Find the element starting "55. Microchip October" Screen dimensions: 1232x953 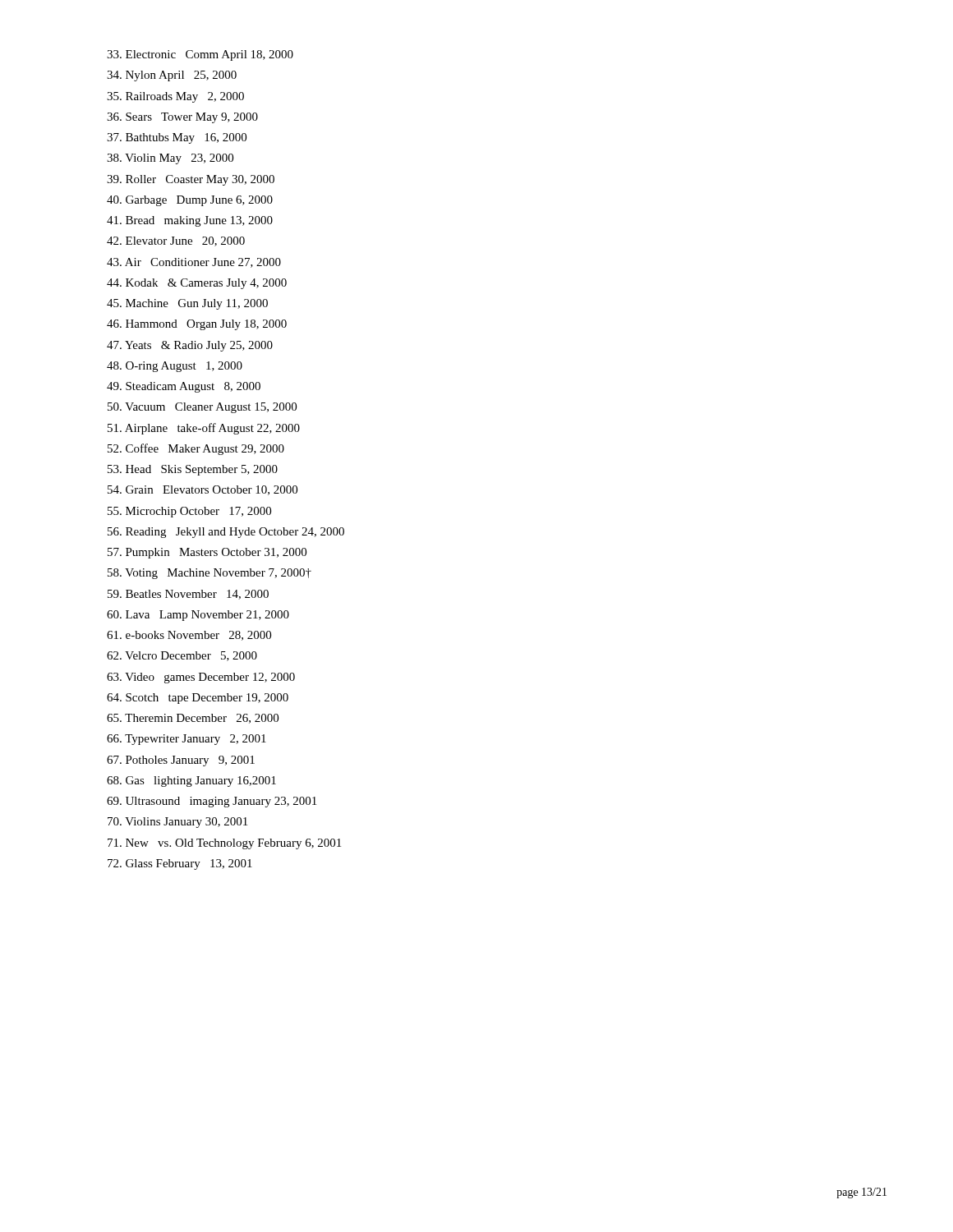coord(189,510)
